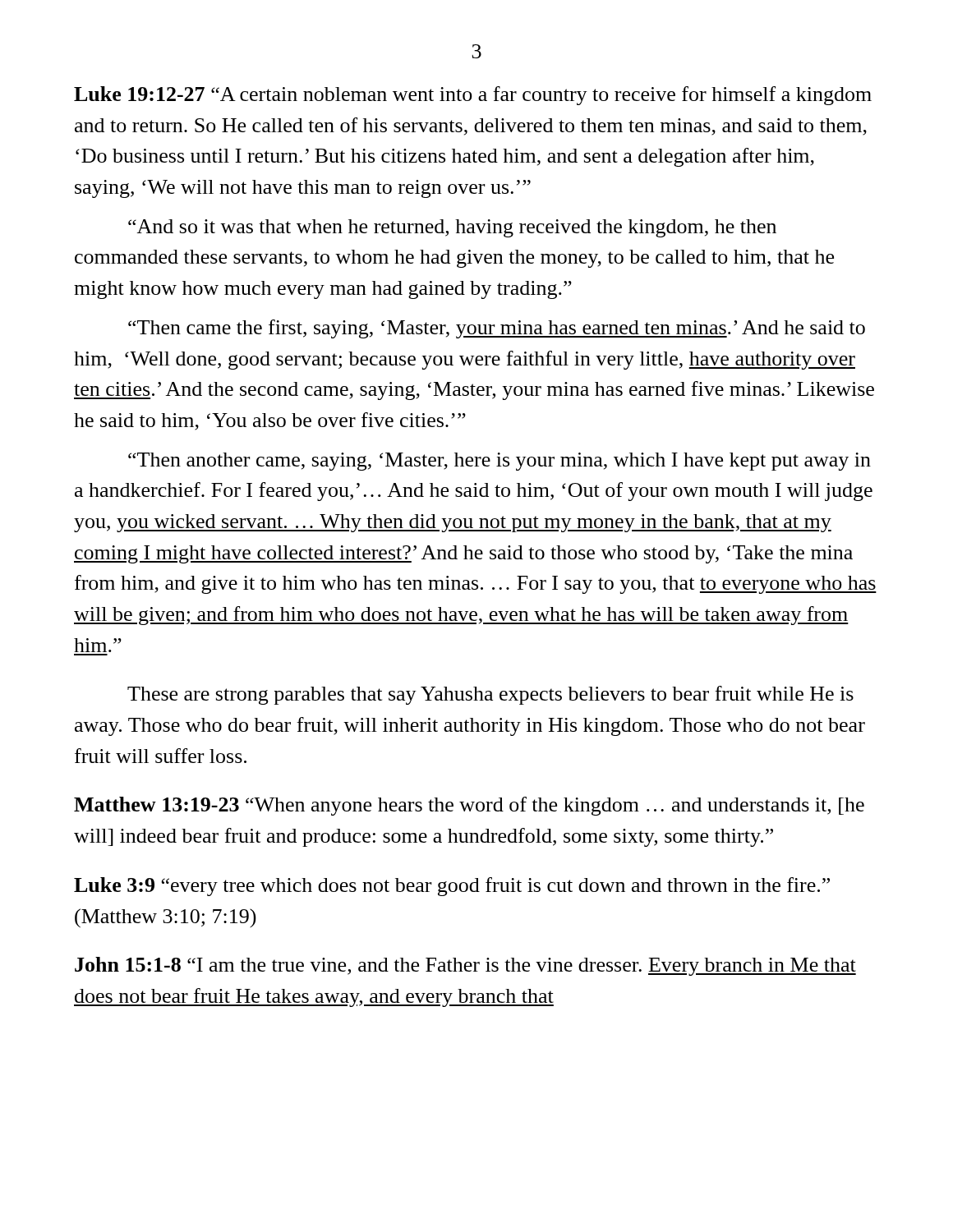The width and height of the screenshot is (953, 1232).
Task: Find the text block with the text "These are strong"
Action: point(476,725)
